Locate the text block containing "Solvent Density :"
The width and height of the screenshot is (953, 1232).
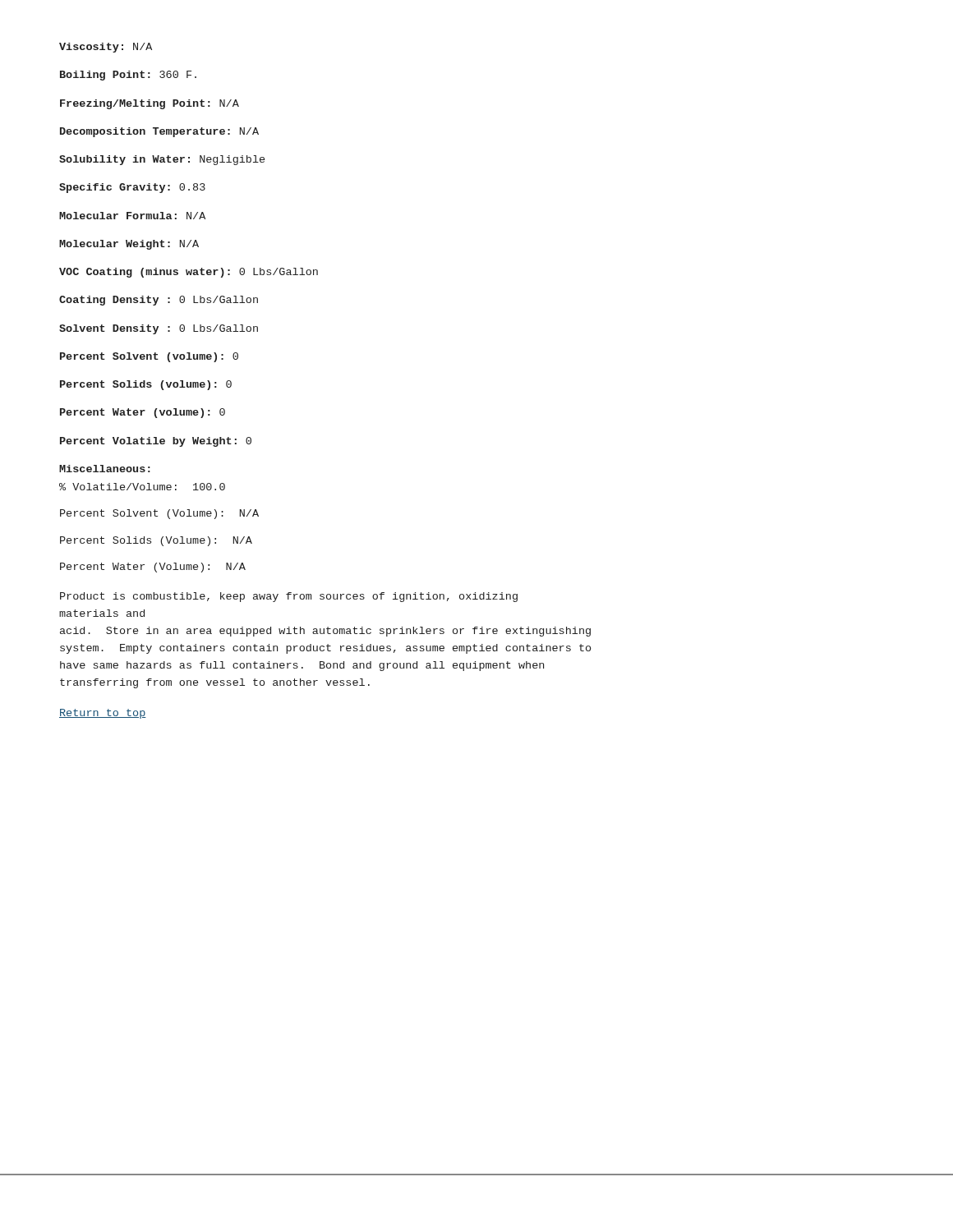coord(159,329)
